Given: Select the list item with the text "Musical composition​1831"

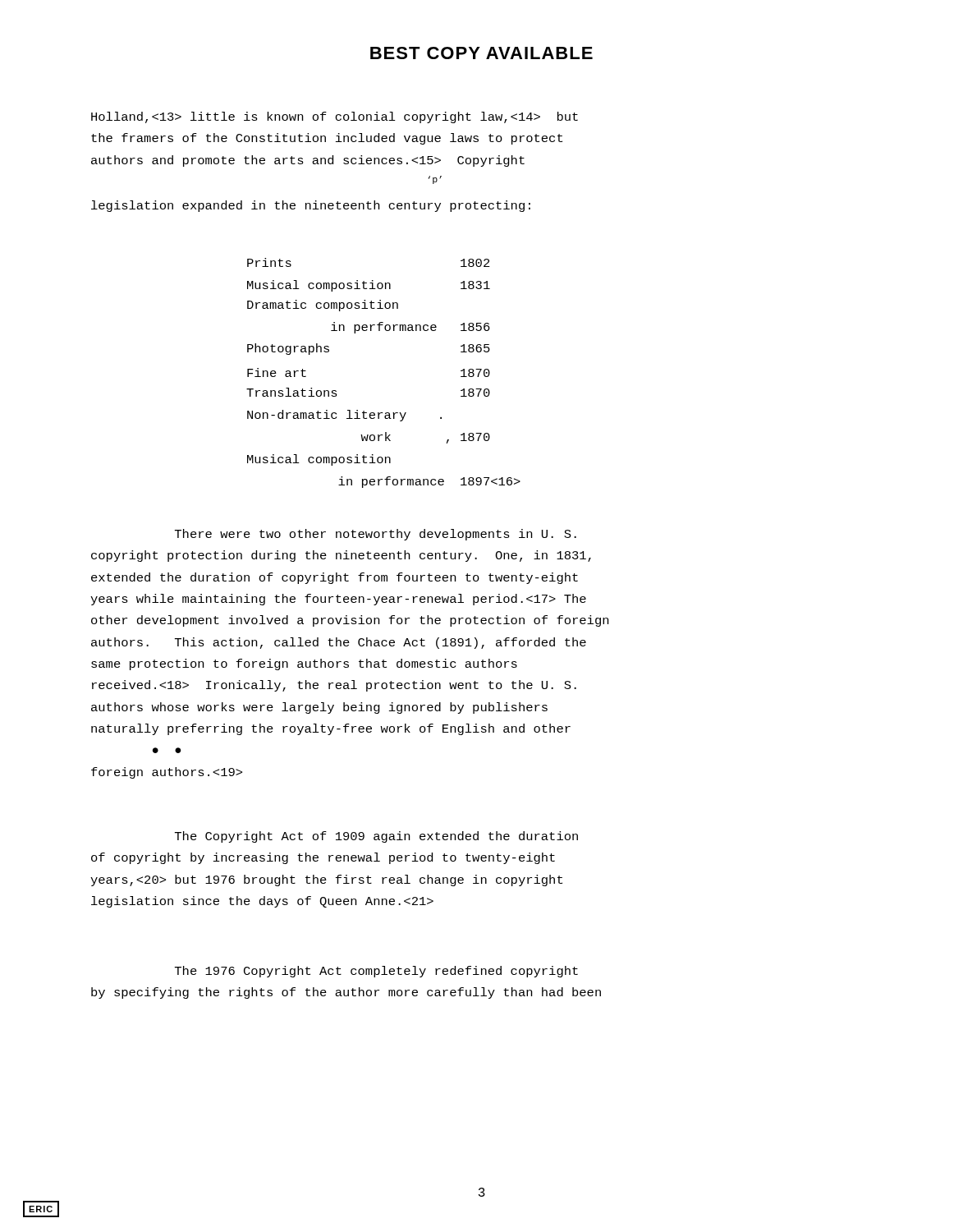Looking at the screenshot, I should pos(368,285).
